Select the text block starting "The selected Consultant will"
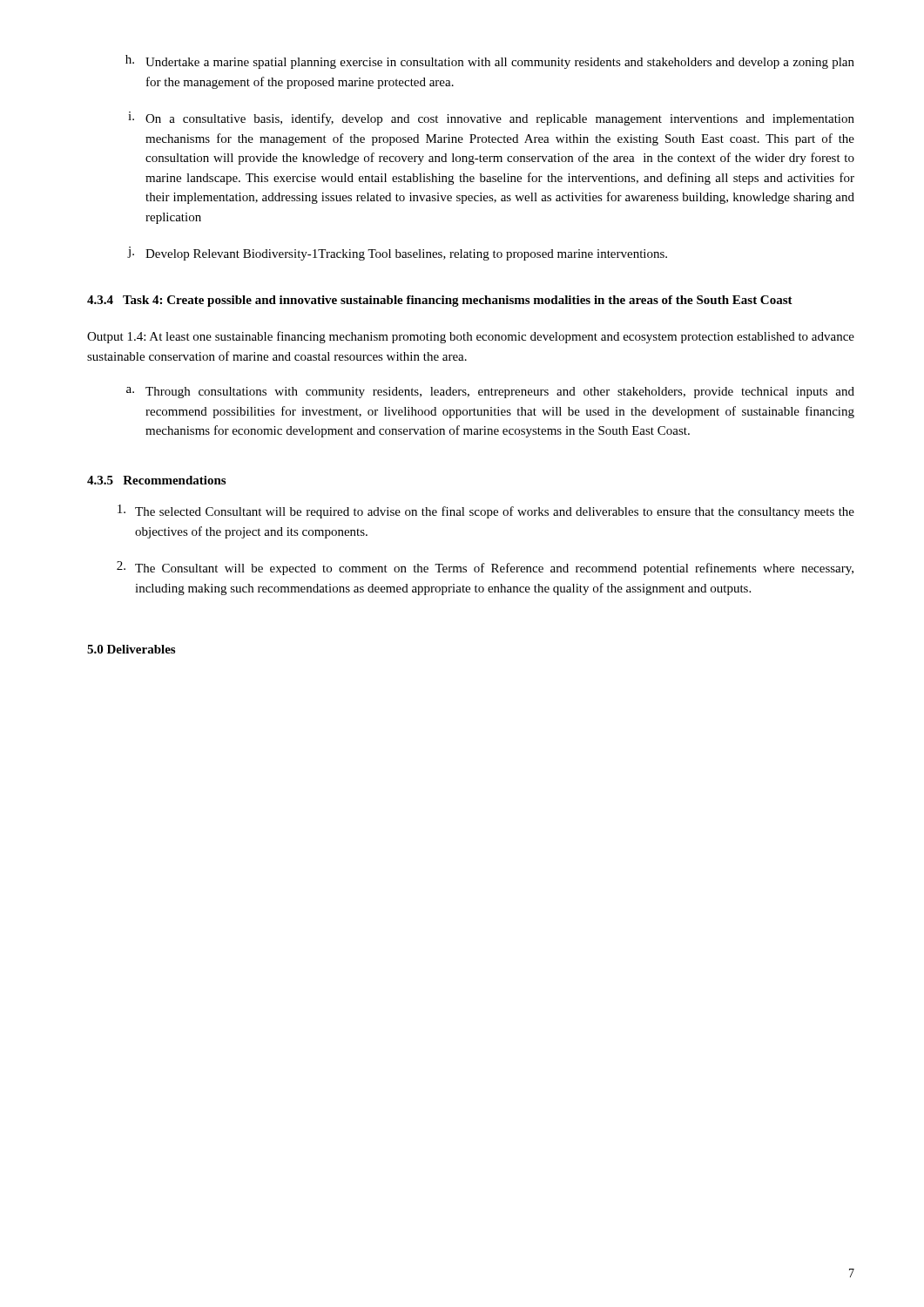 (x=471, y=521)
